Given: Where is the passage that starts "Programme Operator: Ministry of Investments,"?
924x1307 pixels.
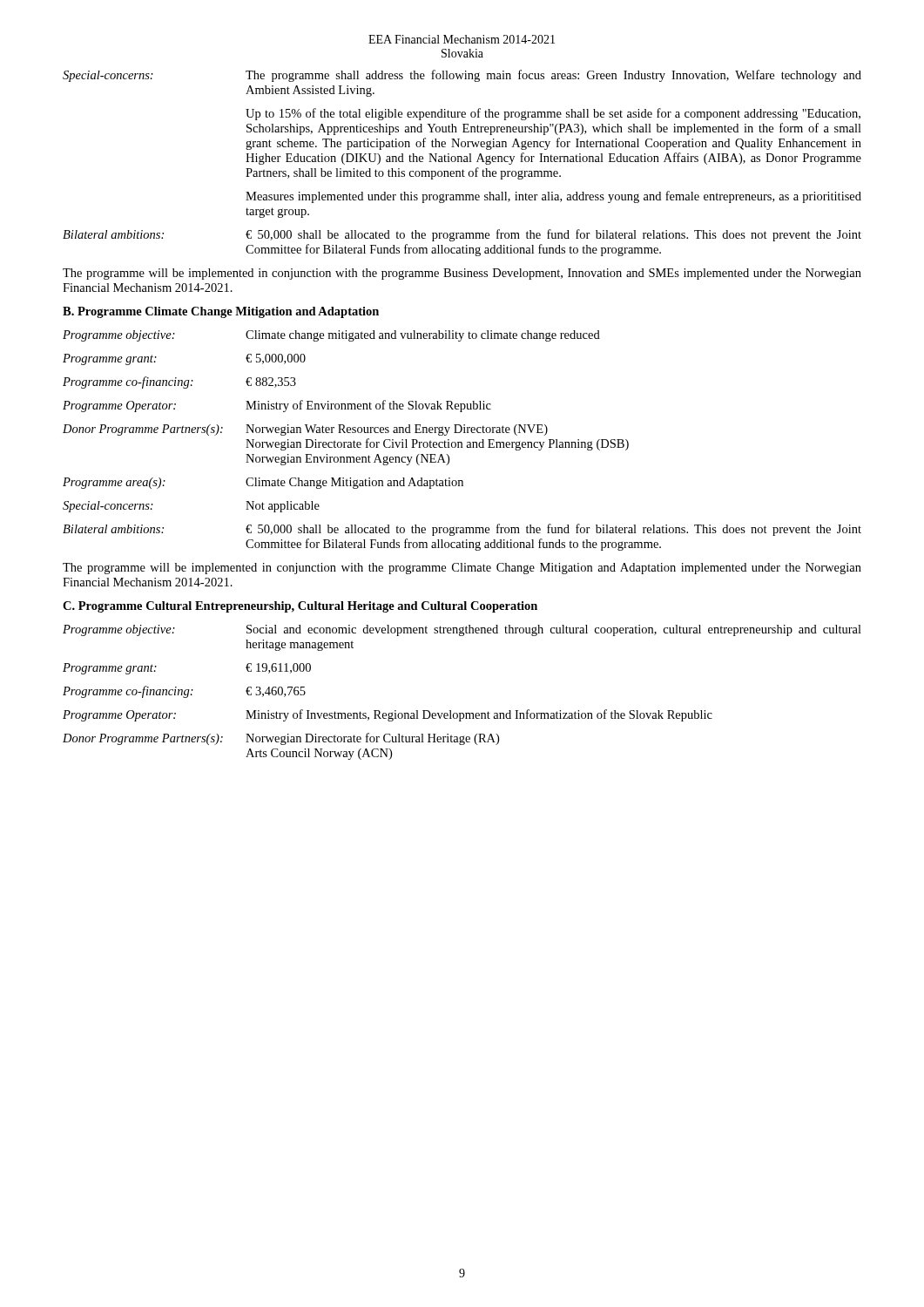Looking at the screenshot, I should (462, 715).
